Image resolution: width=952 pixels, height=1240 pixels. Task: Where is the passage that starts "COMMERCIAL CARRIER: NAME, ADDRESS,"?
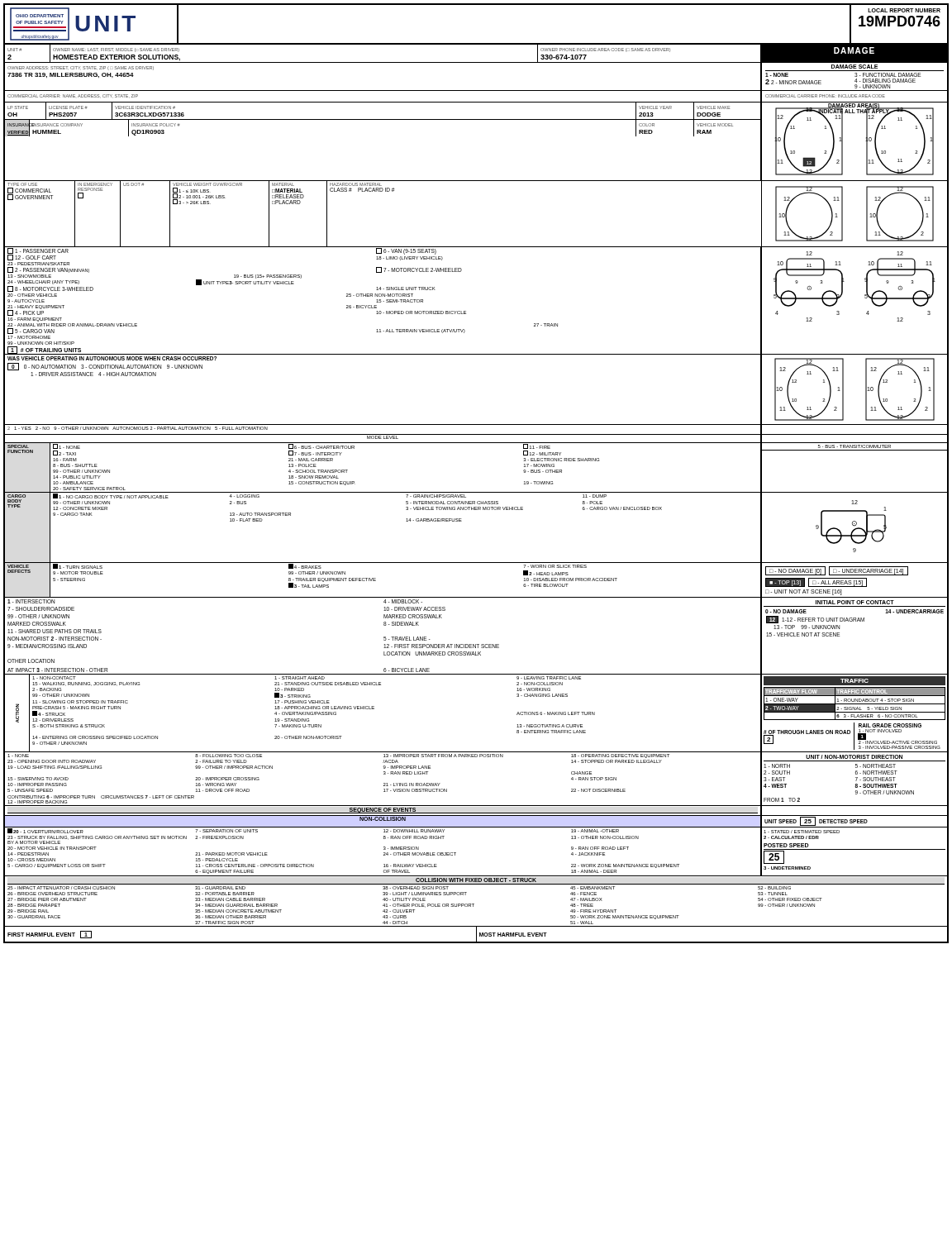tap(476, 96)
